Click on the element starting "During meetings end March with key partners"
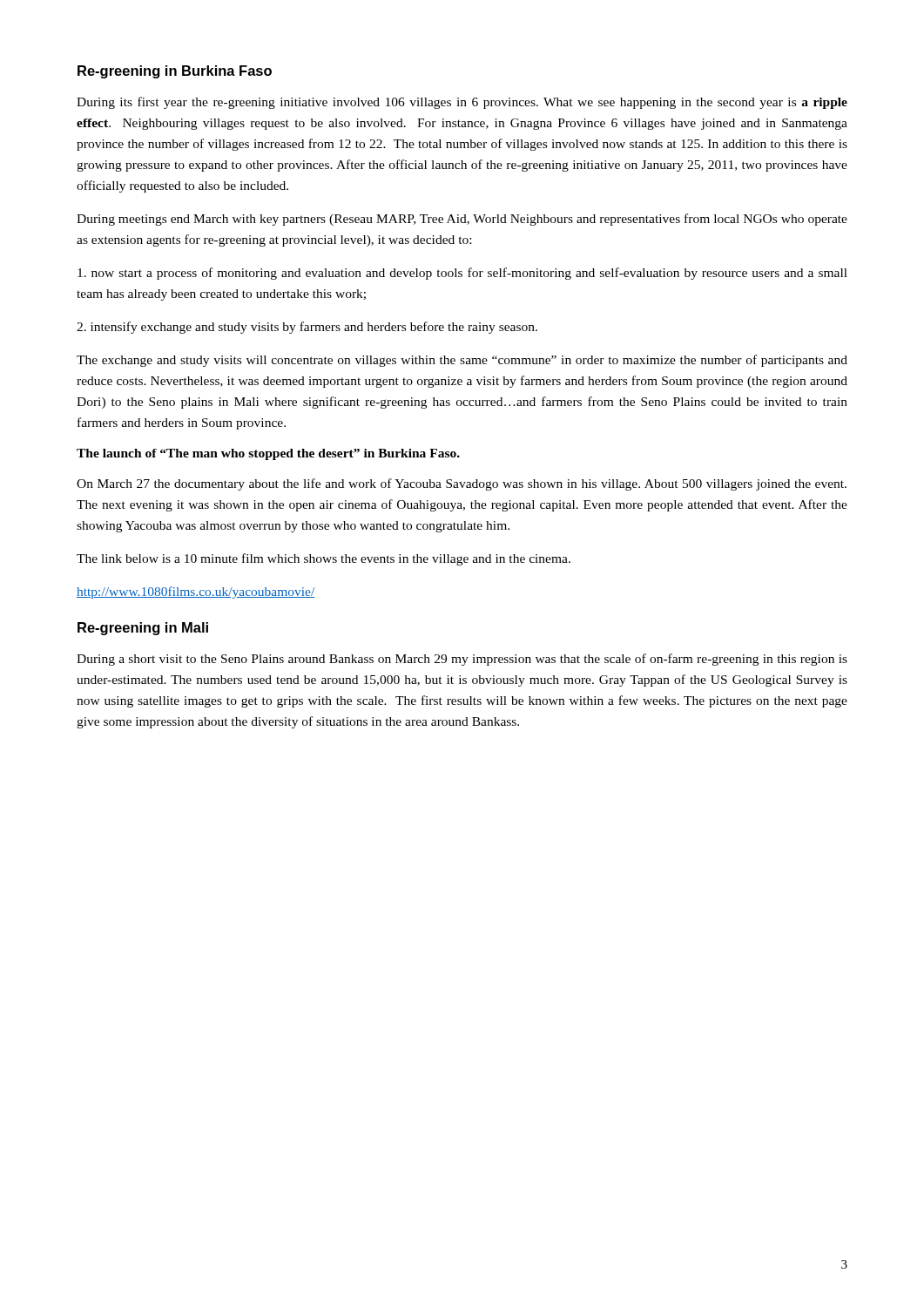 pos(462,229)
